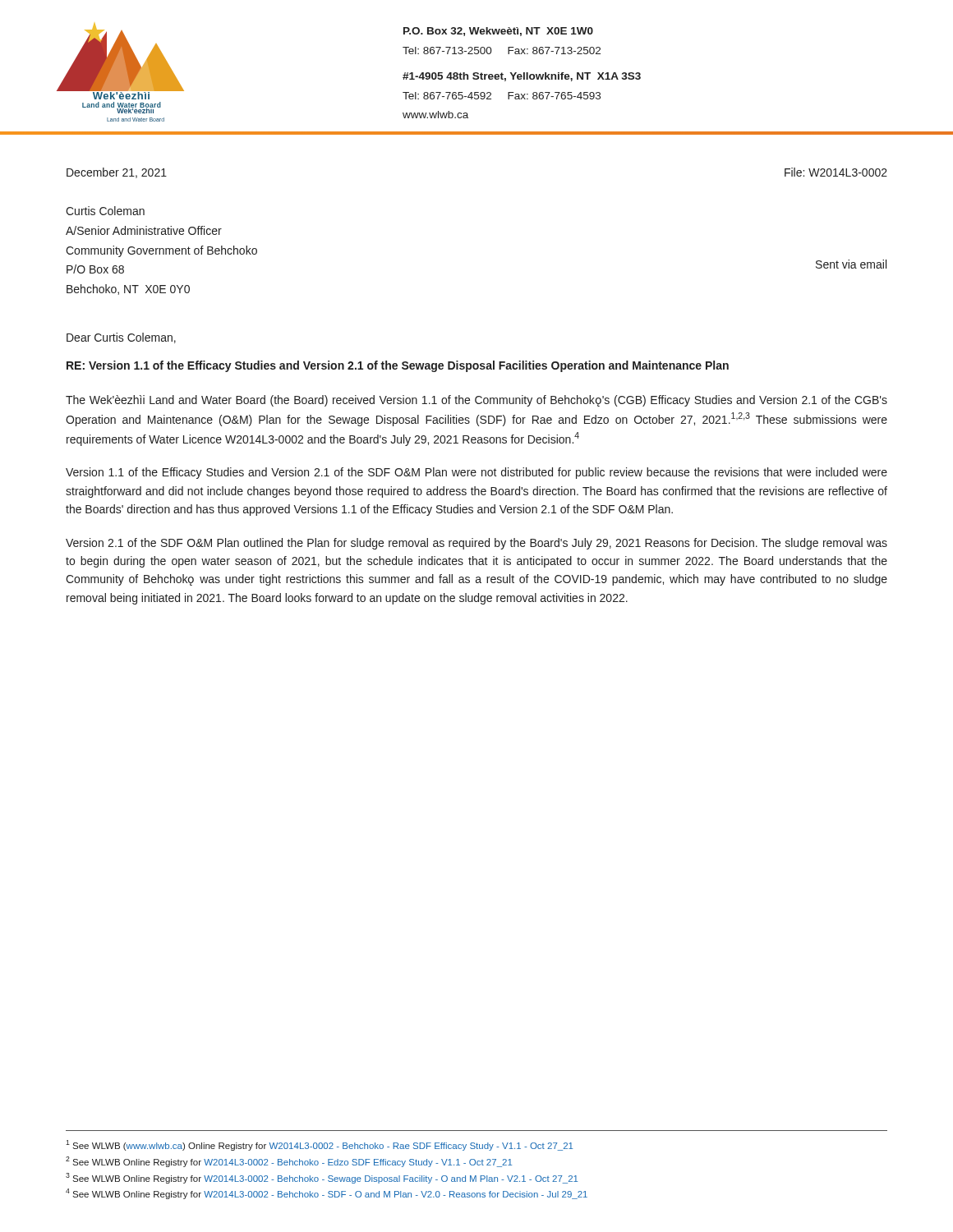Select the block starting "Sent via email"
Viewport: 953px width, 1232px height.
tap(851, 264)
